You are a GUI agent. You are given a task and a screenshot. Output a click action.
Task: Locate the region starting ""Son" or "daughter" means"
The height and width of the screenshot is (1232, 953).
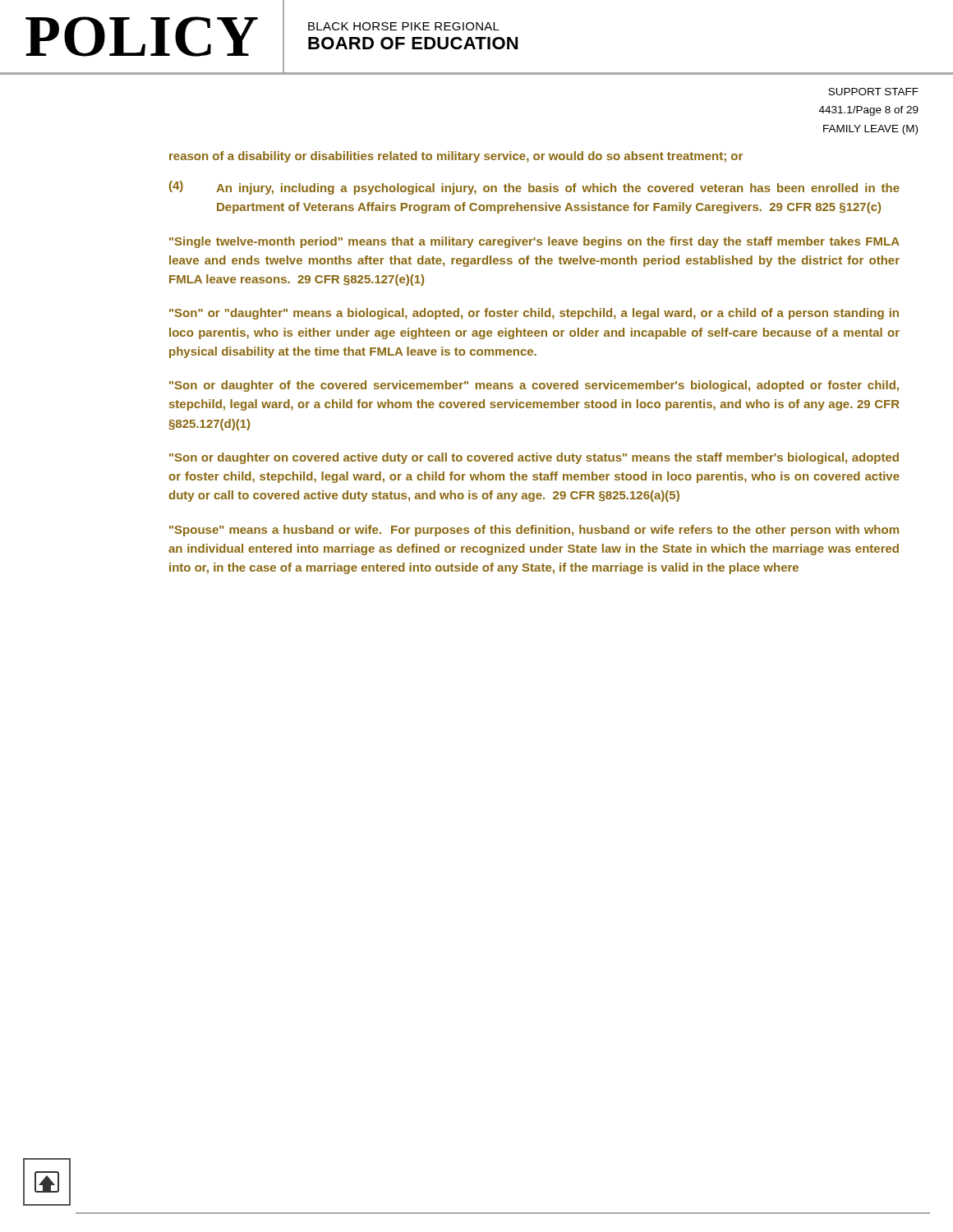[x=534, y=332]
